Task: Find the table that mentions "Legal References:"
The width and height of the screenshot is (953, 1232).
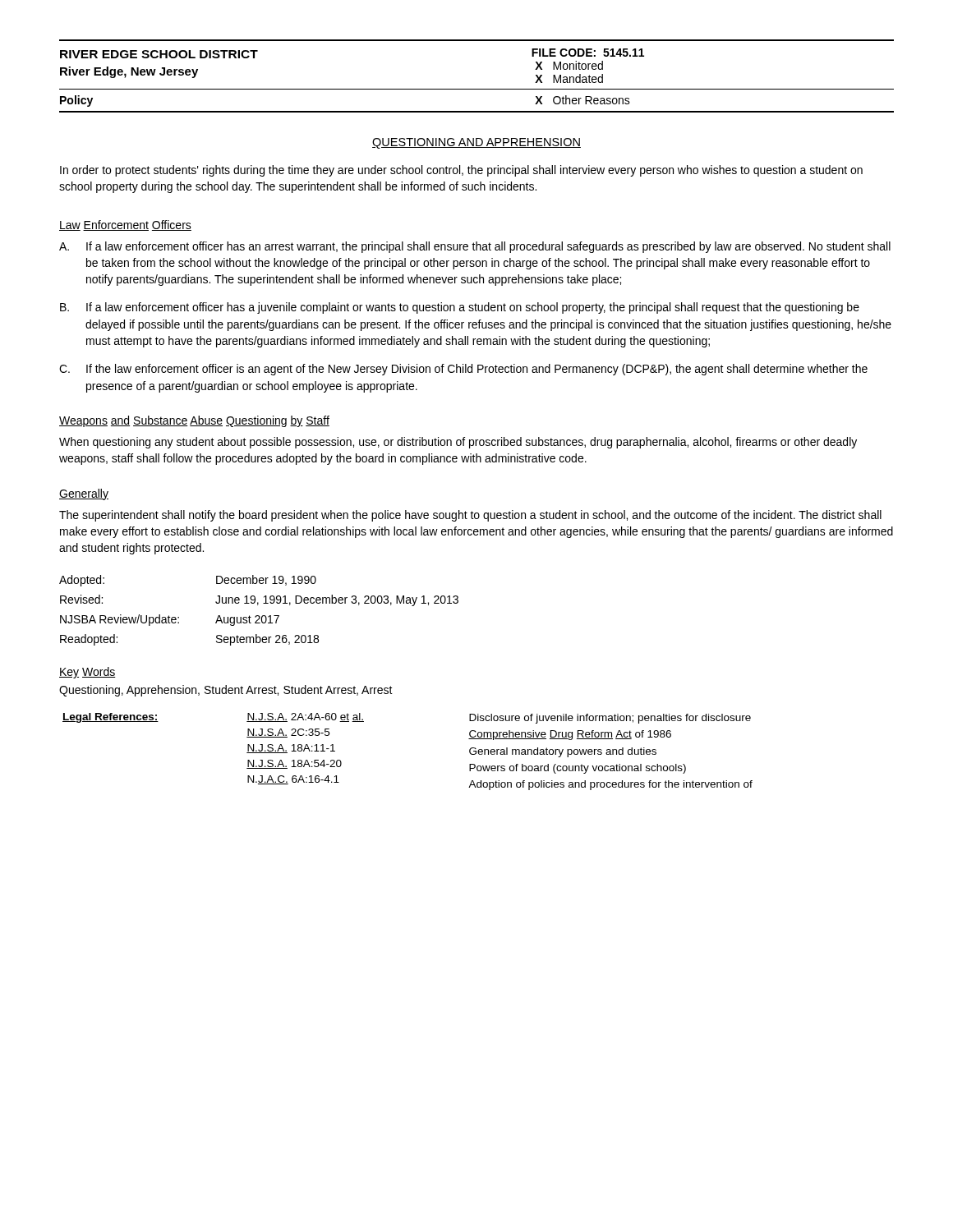Action: coord(476,751)
